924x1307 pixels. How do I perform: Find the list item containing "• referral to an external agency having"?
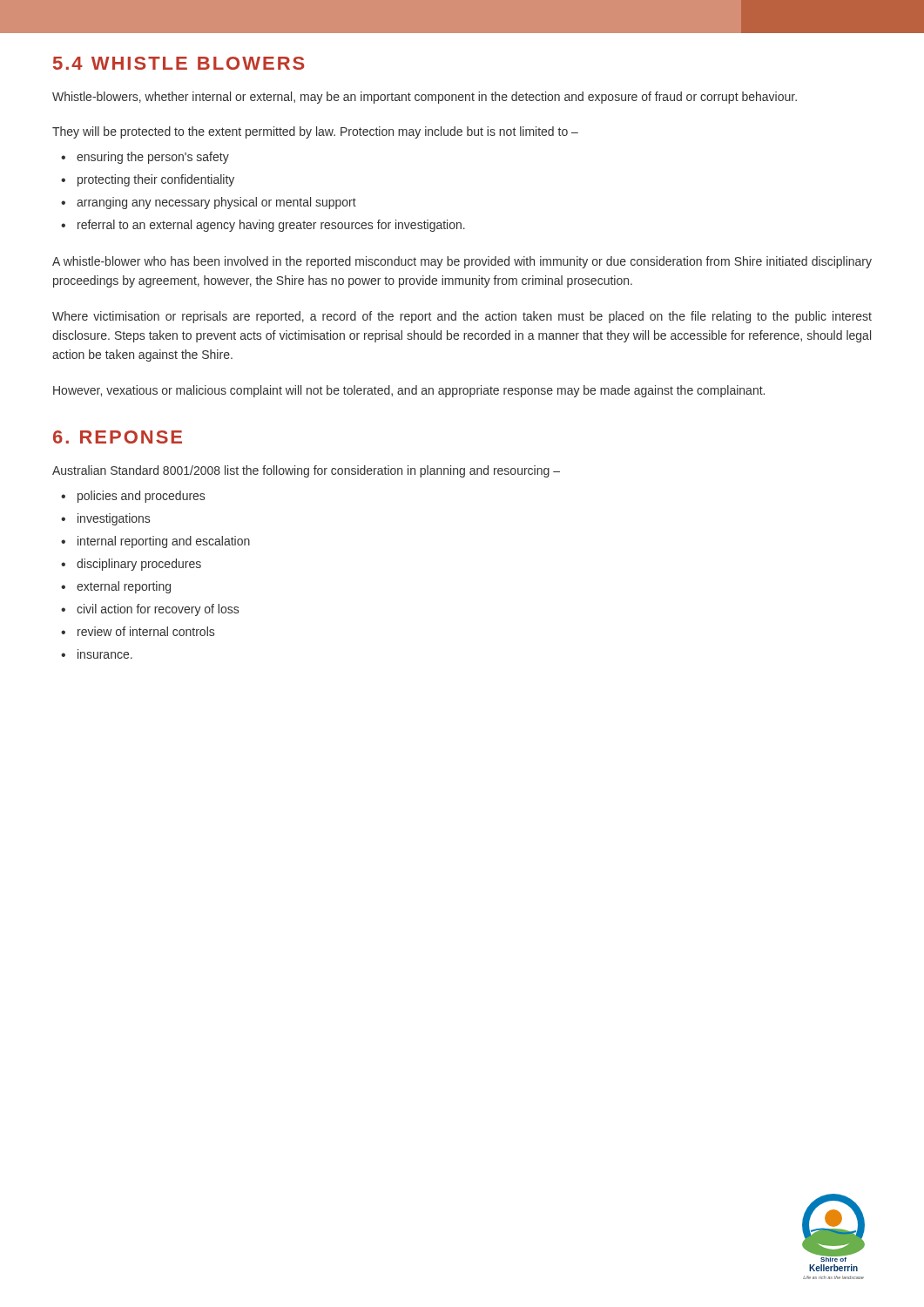[x=466, y=225]
